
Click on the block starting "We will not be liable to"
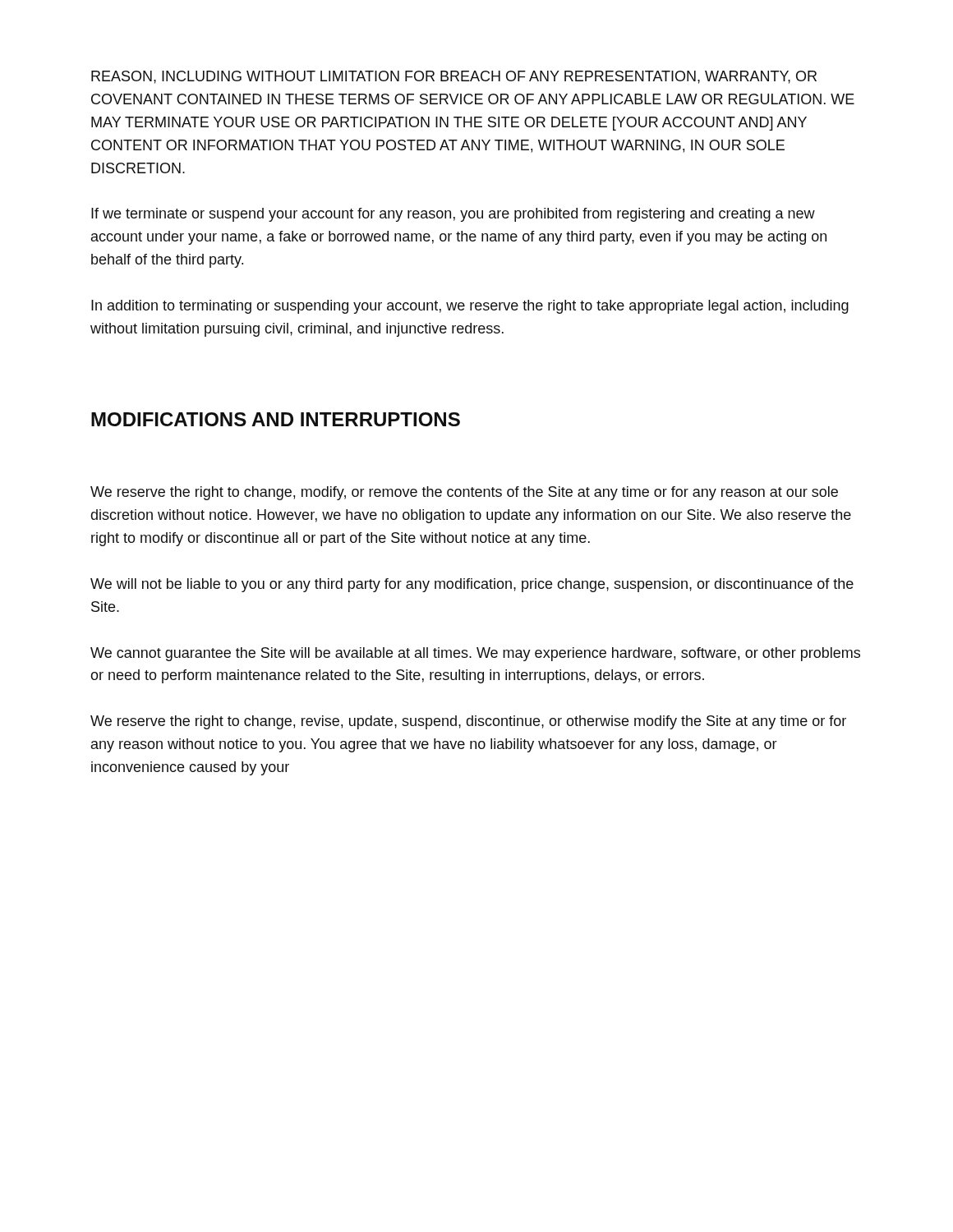pyautogui.click(x=472, y=595)
